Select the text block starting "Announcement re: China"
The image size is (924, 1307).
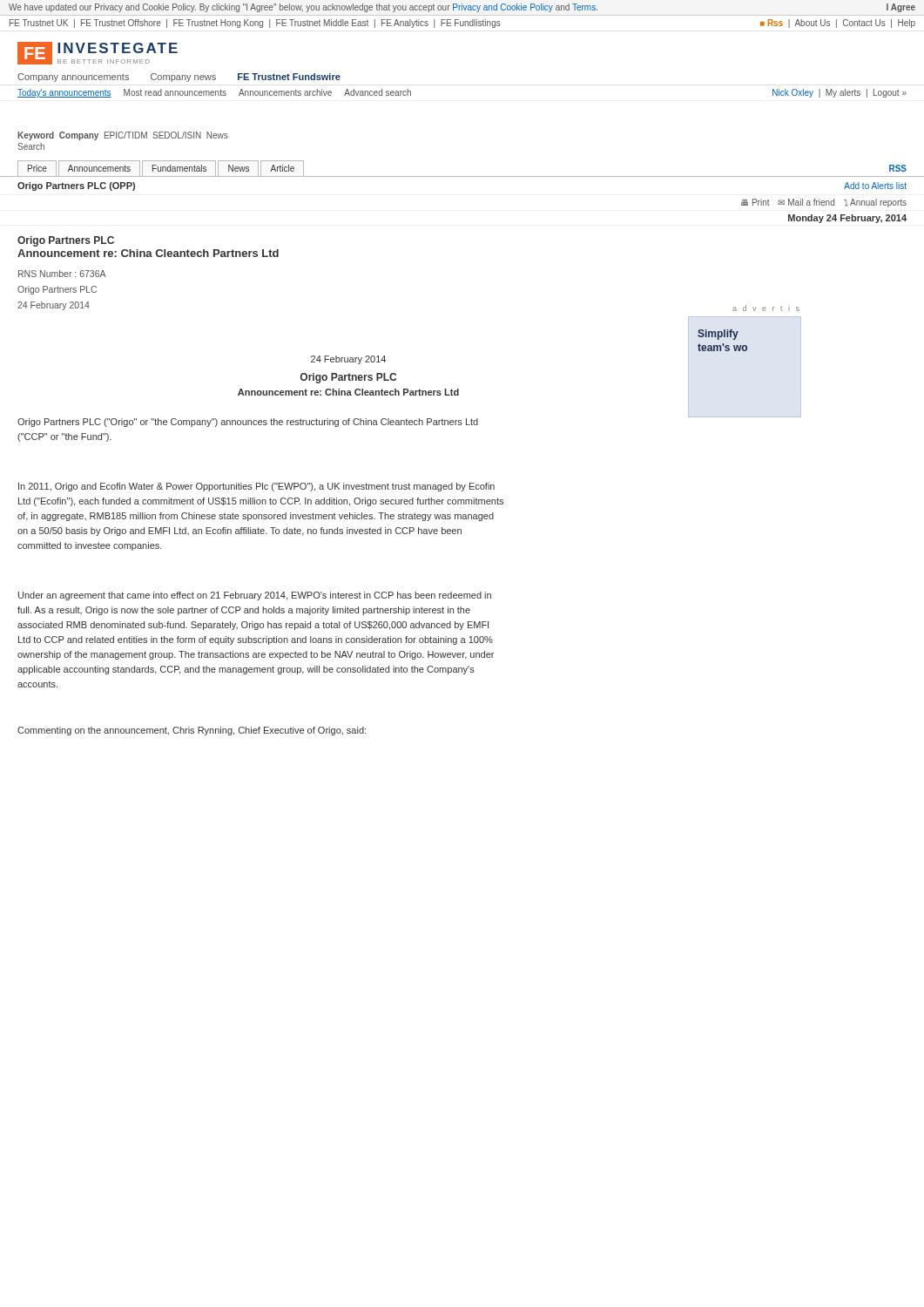(348, 392)
